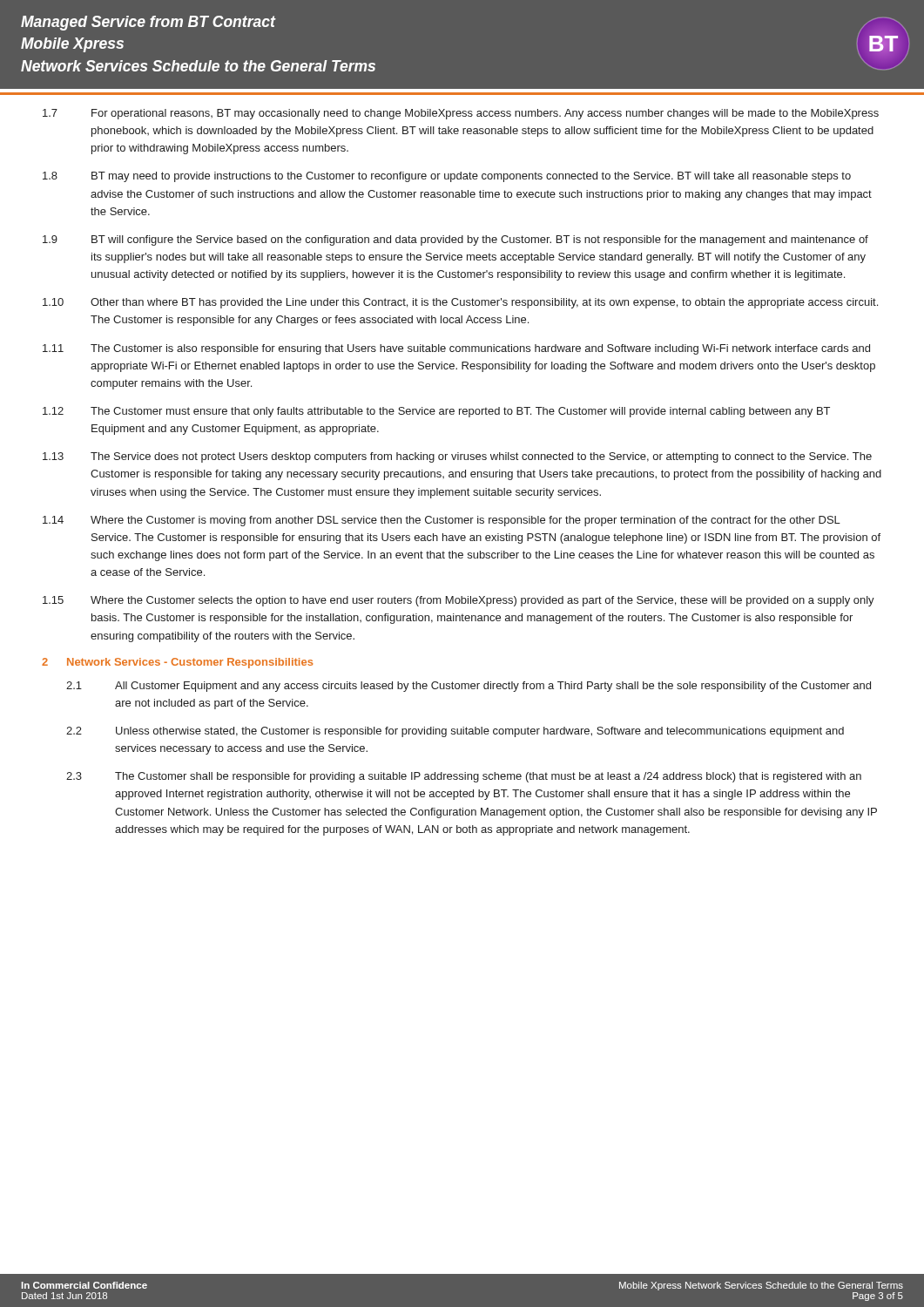Viewport: 924px width, 1307px height.
Task: Point to the element starting "12 The Customer must ensure that only faults"
Action: coord(462,420)
